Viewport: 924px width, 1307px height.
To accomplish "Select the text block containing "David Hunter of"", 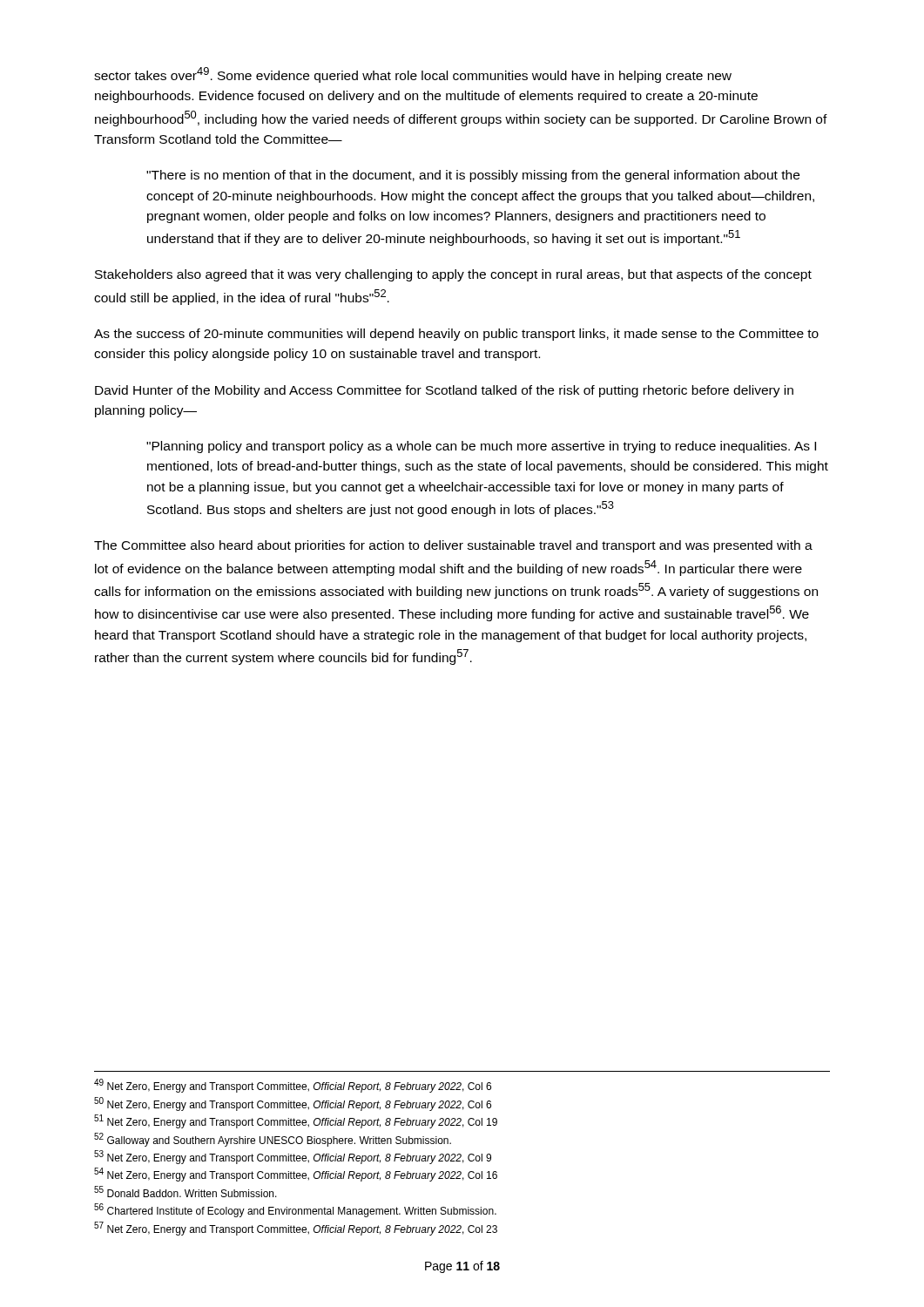I will [444, 400].
